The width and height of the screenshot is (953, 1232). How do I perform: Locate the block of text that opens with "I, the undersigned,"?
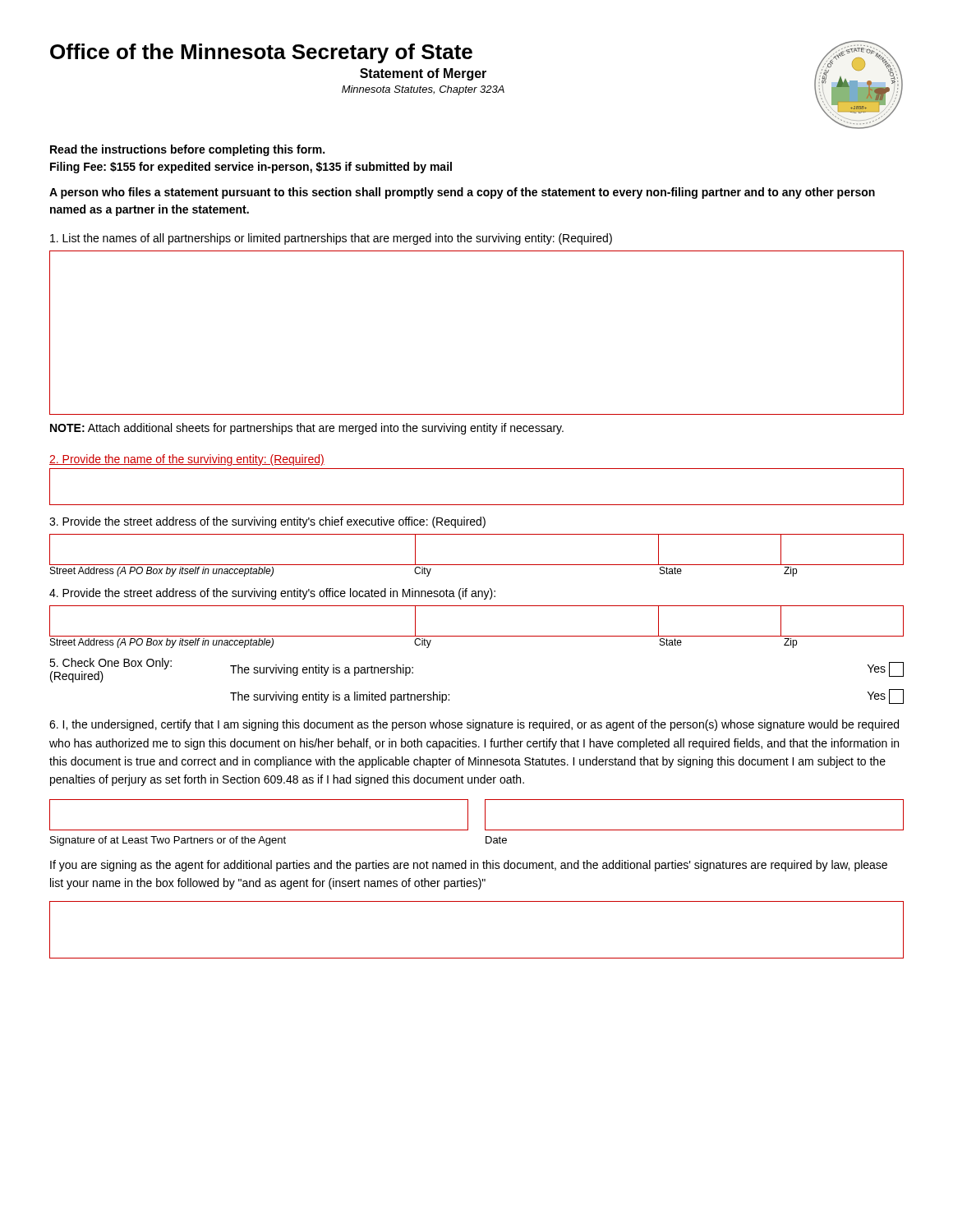coord(474,752)
